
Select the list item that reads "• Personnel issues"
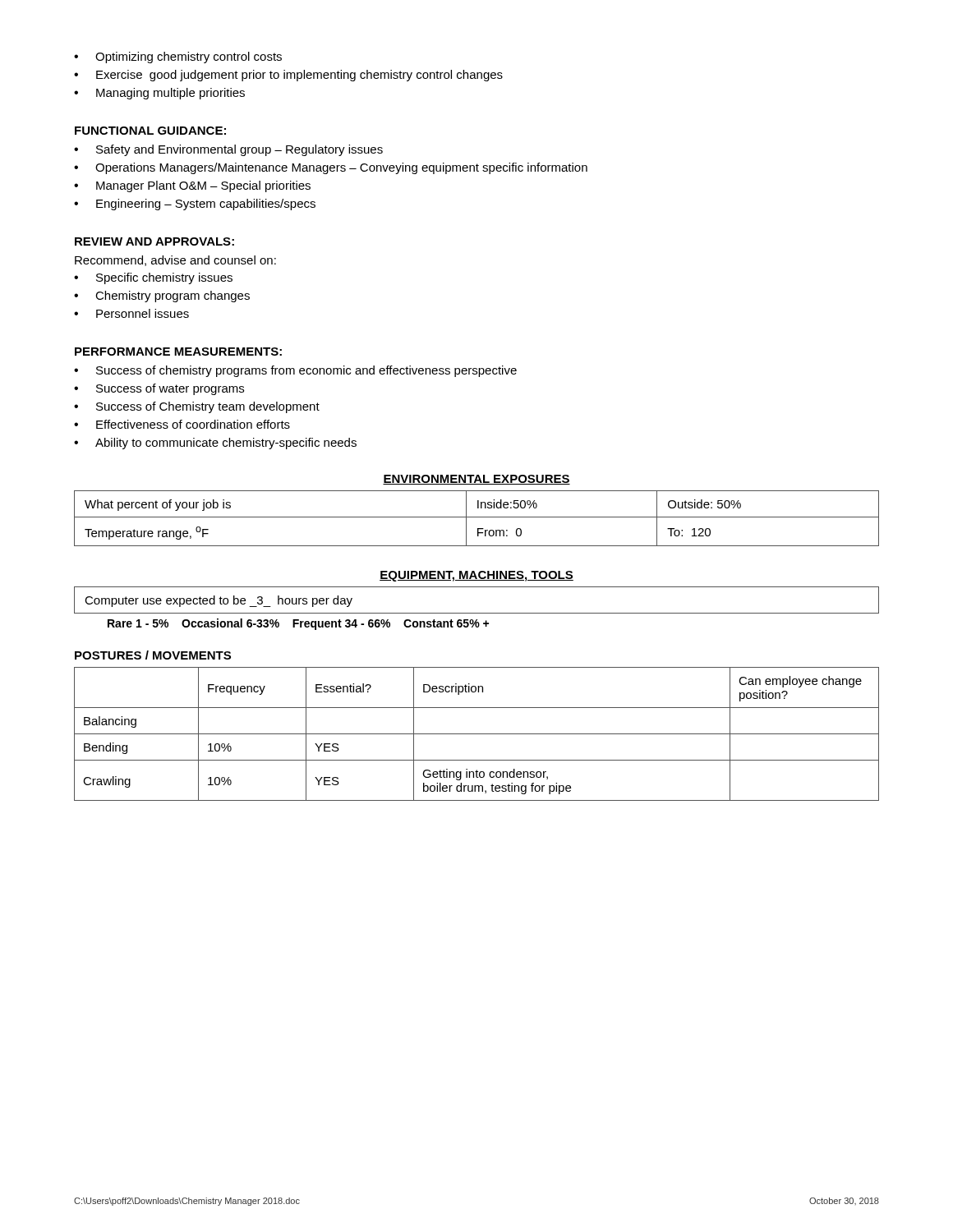(x=132, y=314)
